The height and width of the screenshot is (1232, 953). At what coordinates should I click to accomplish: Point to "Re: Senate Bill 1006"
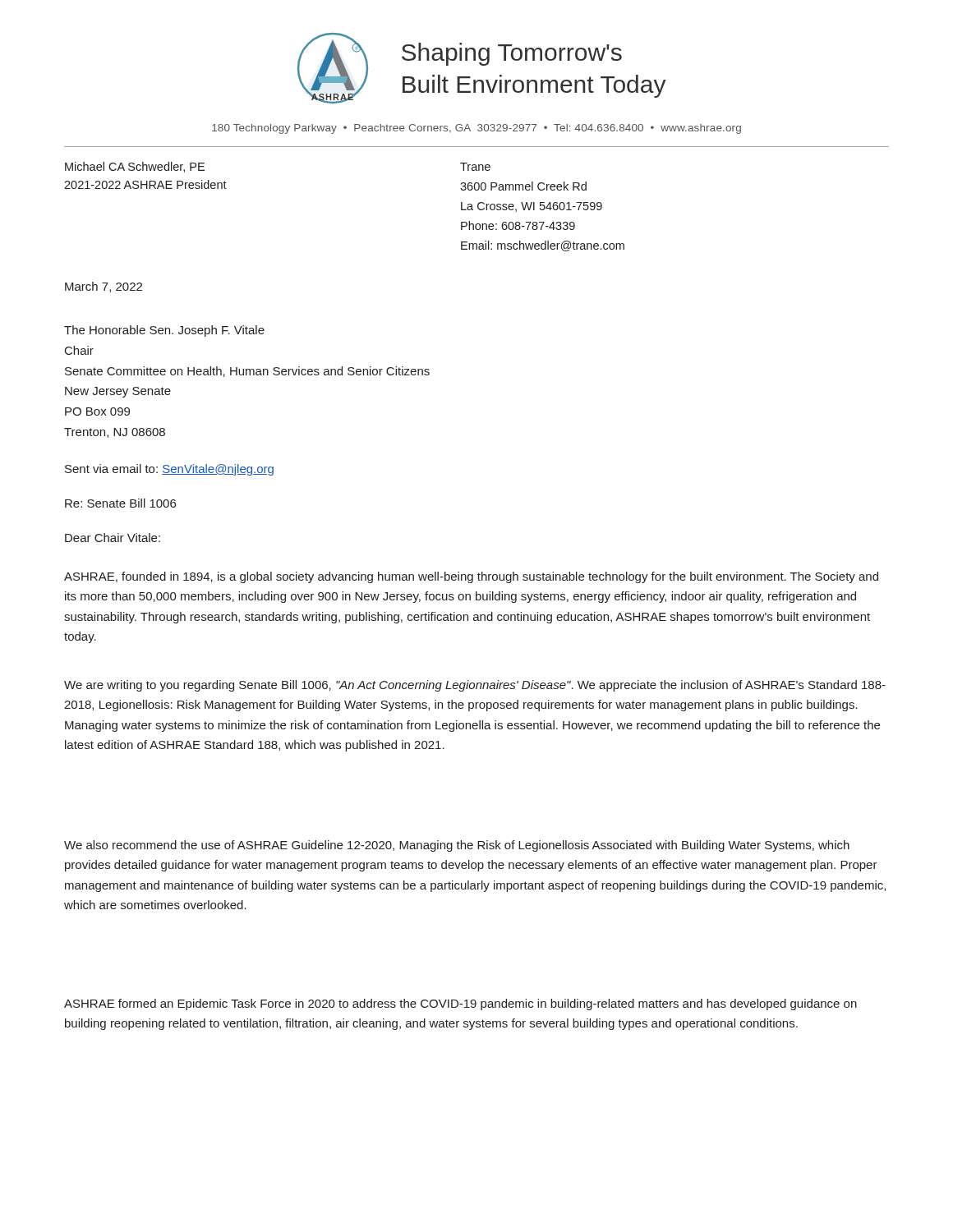pos(120,503)
